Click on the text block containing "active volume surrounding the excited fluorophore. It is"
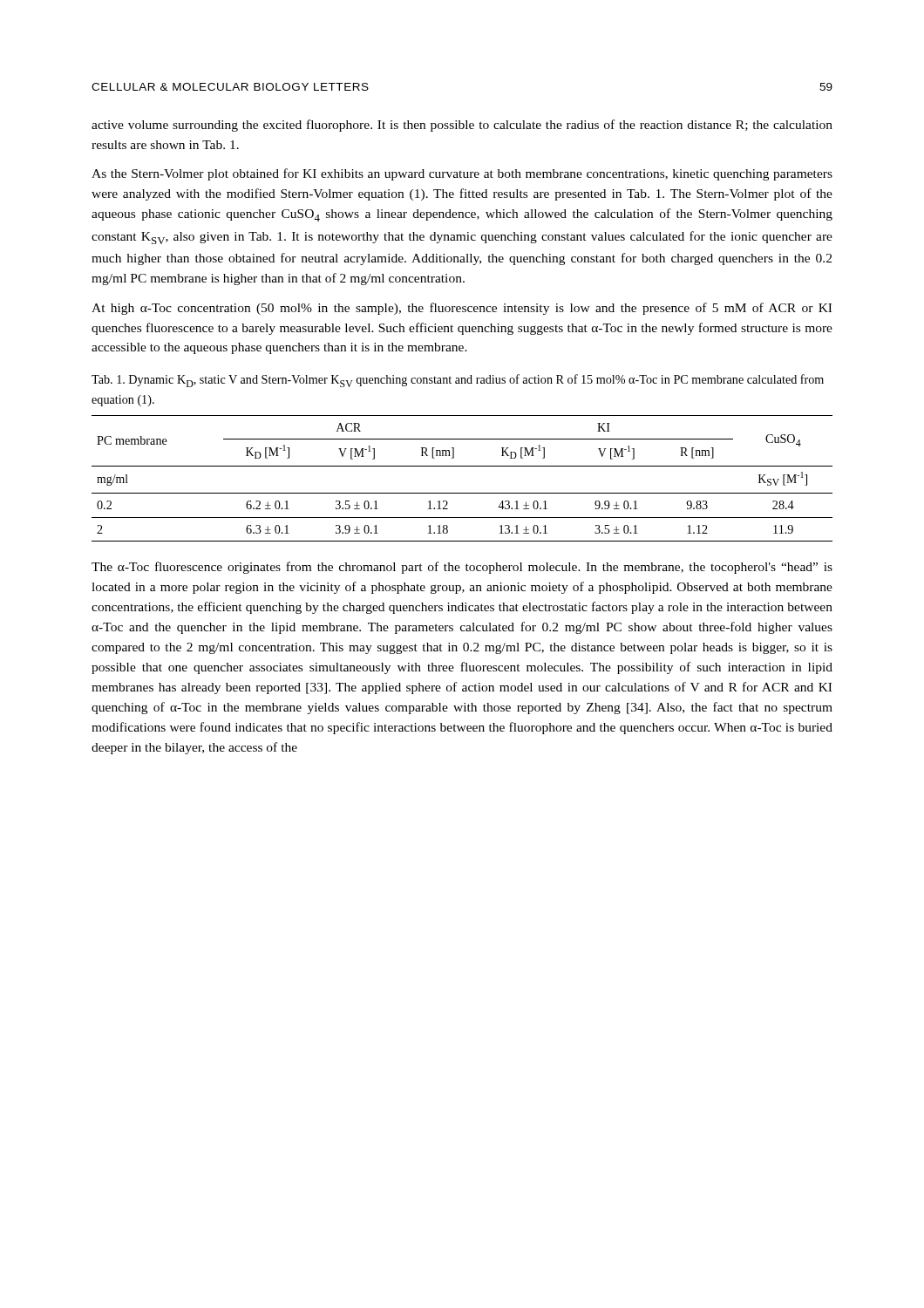 (x=462, y=135)
